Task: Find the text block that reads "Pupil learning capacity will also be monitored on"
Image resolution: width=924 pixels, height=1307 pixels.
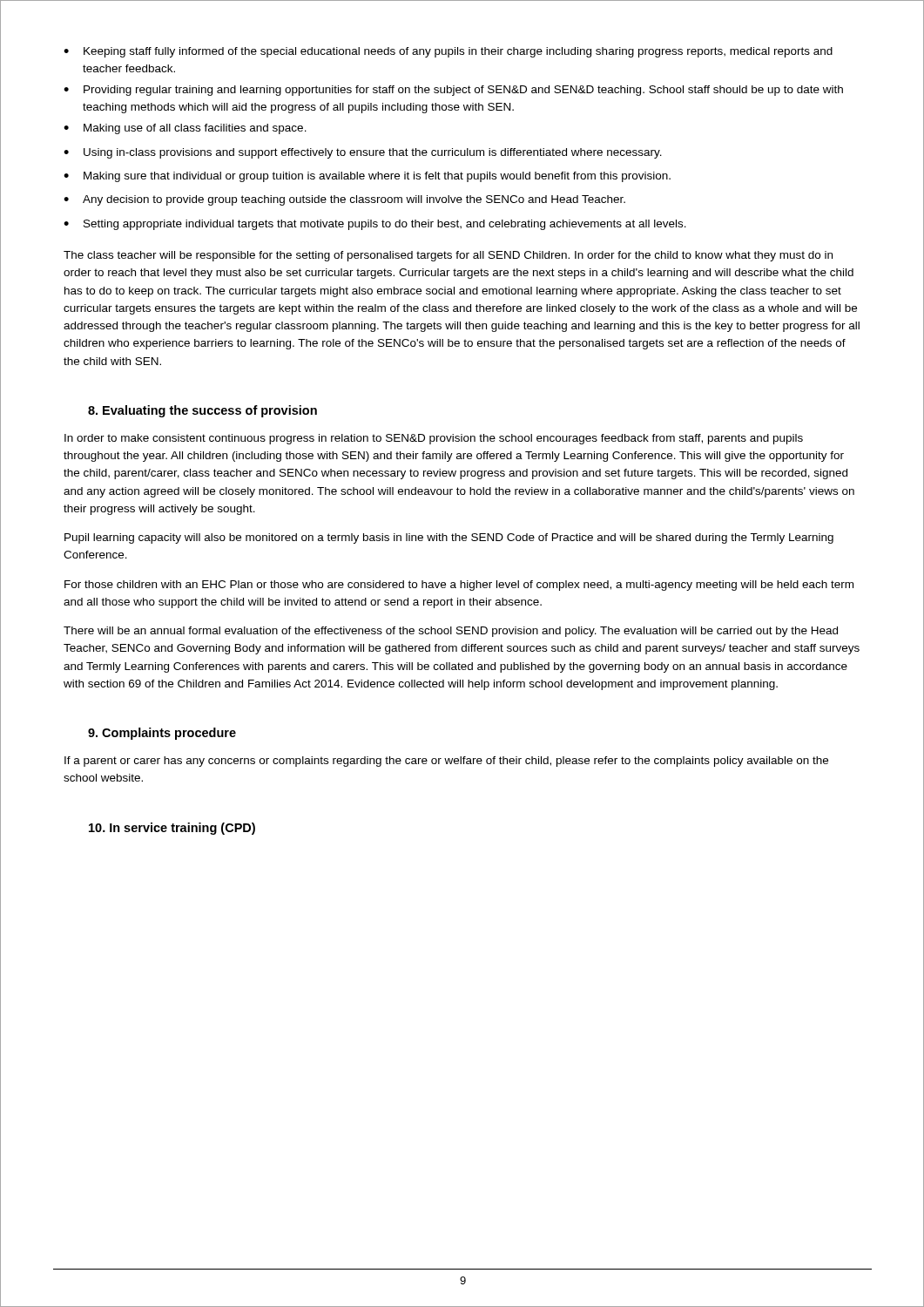Action: pyautogui.click(x=449, y=546)
